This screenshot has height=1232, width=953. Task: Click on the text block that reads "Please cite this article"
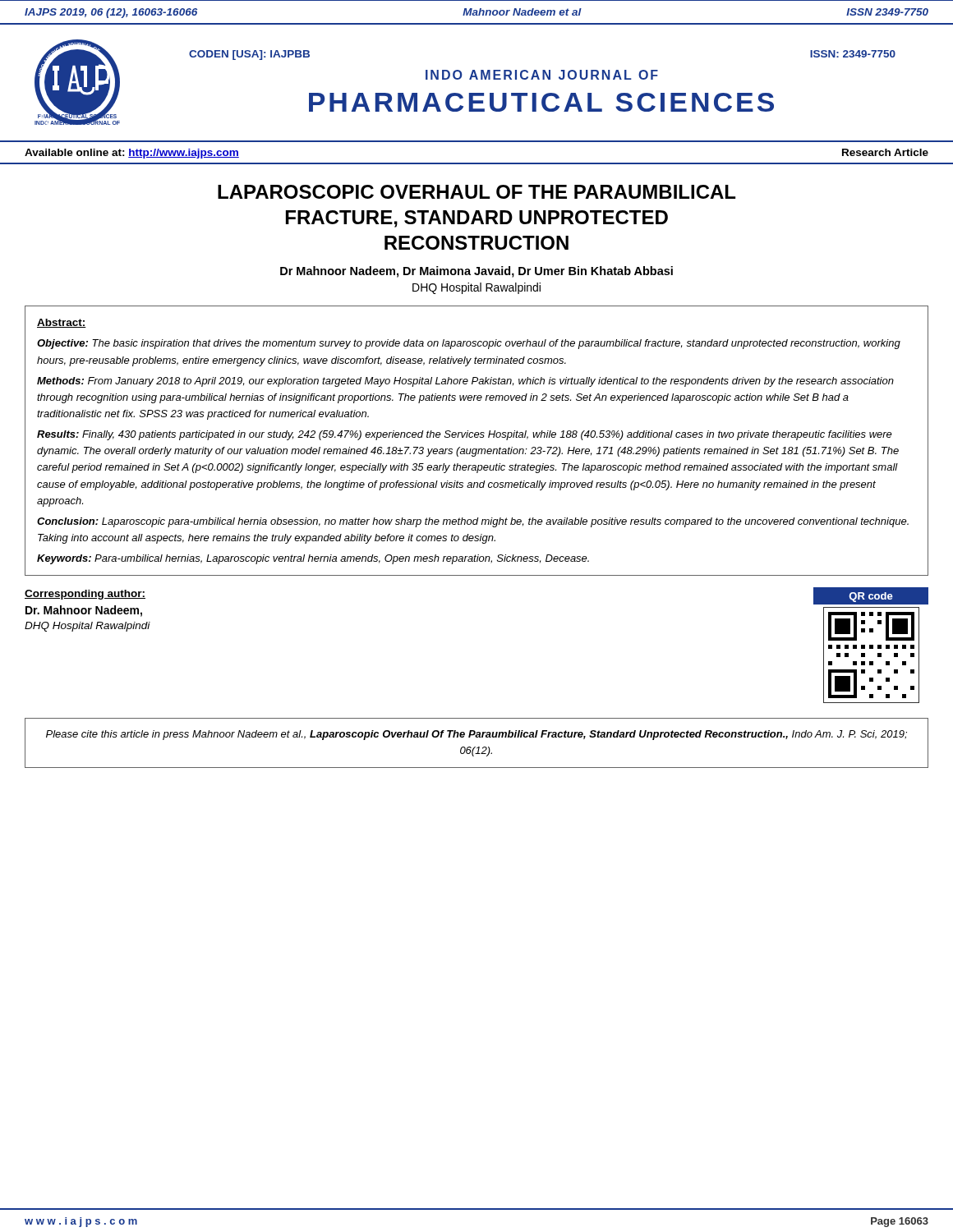point(476,742)
